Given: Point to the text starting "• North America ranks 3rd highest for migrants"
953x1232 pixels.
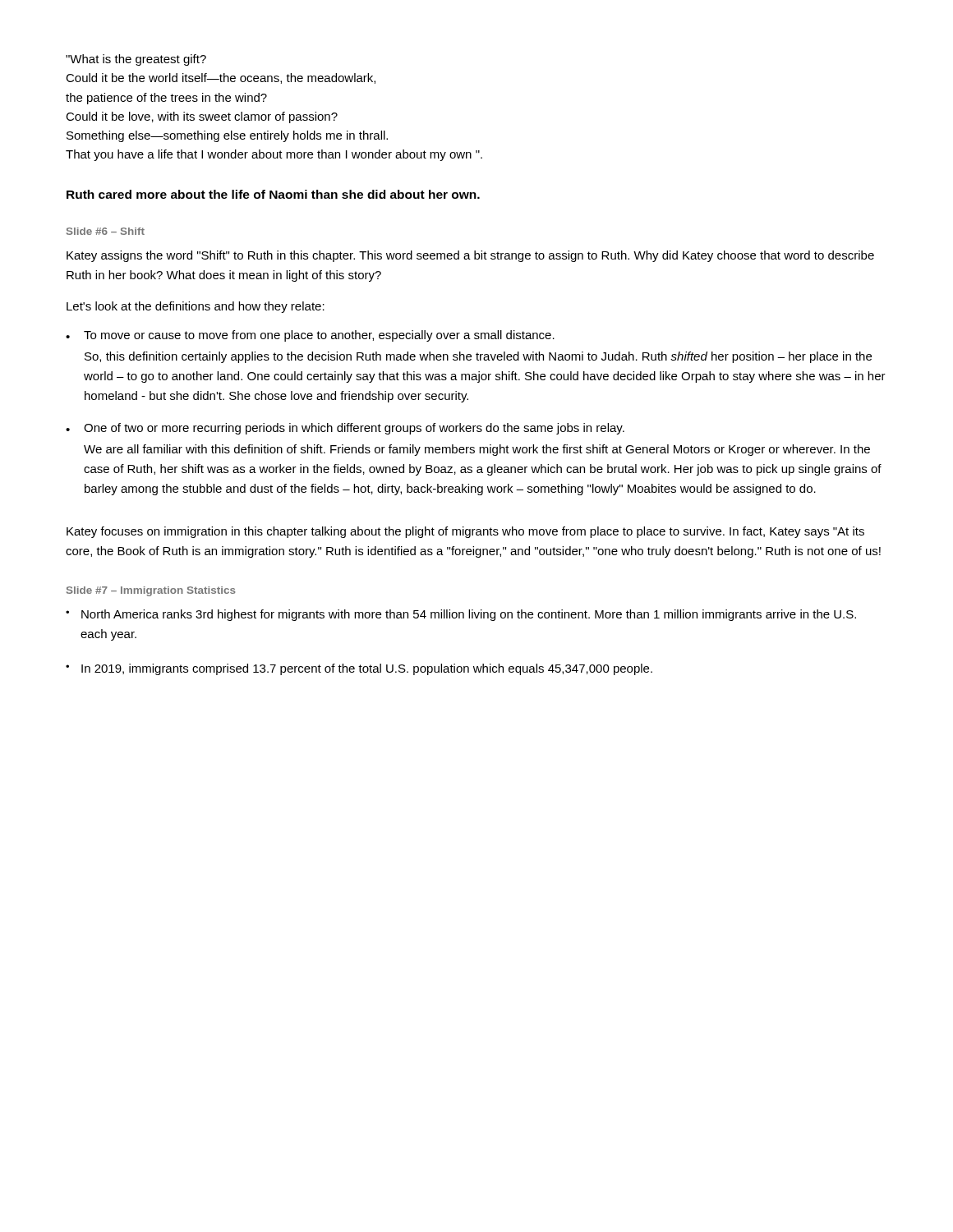Looking at the screenshot, I should pos(476,624).
